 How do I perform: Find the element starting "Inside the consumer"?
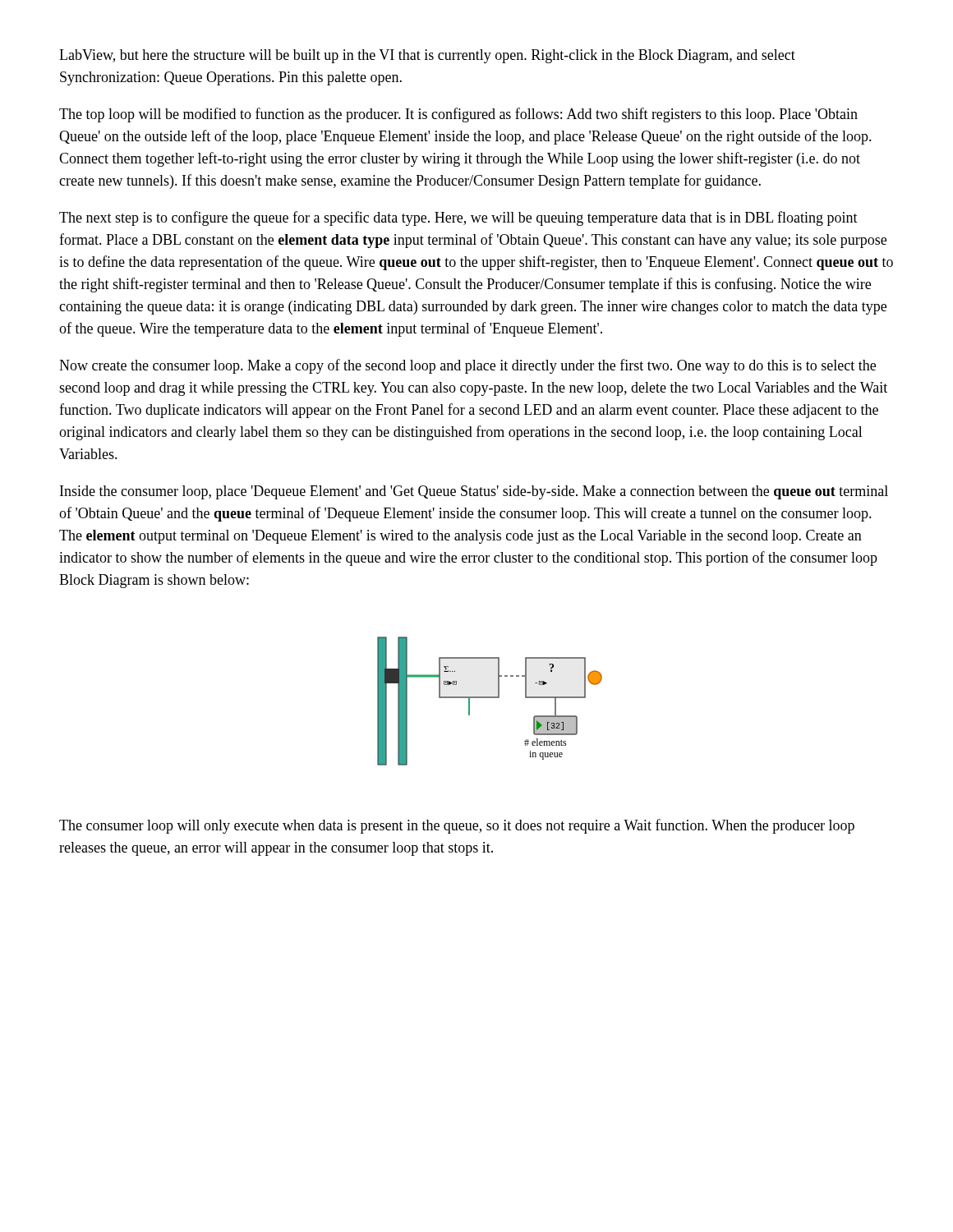click(474, 535)
